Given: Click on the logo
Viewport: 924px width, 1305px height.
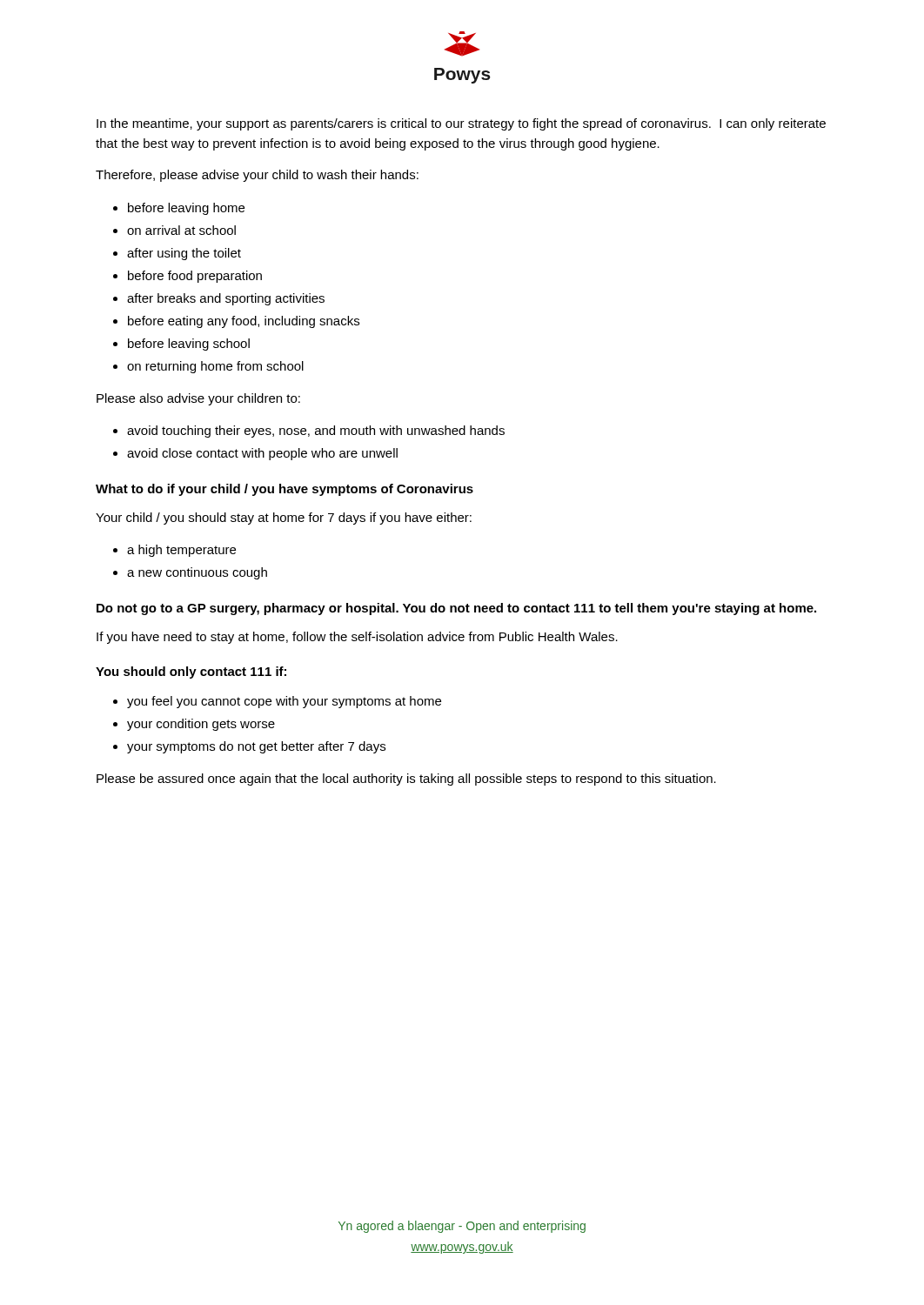Looking at the screenshot, I should tap(462, 57).
